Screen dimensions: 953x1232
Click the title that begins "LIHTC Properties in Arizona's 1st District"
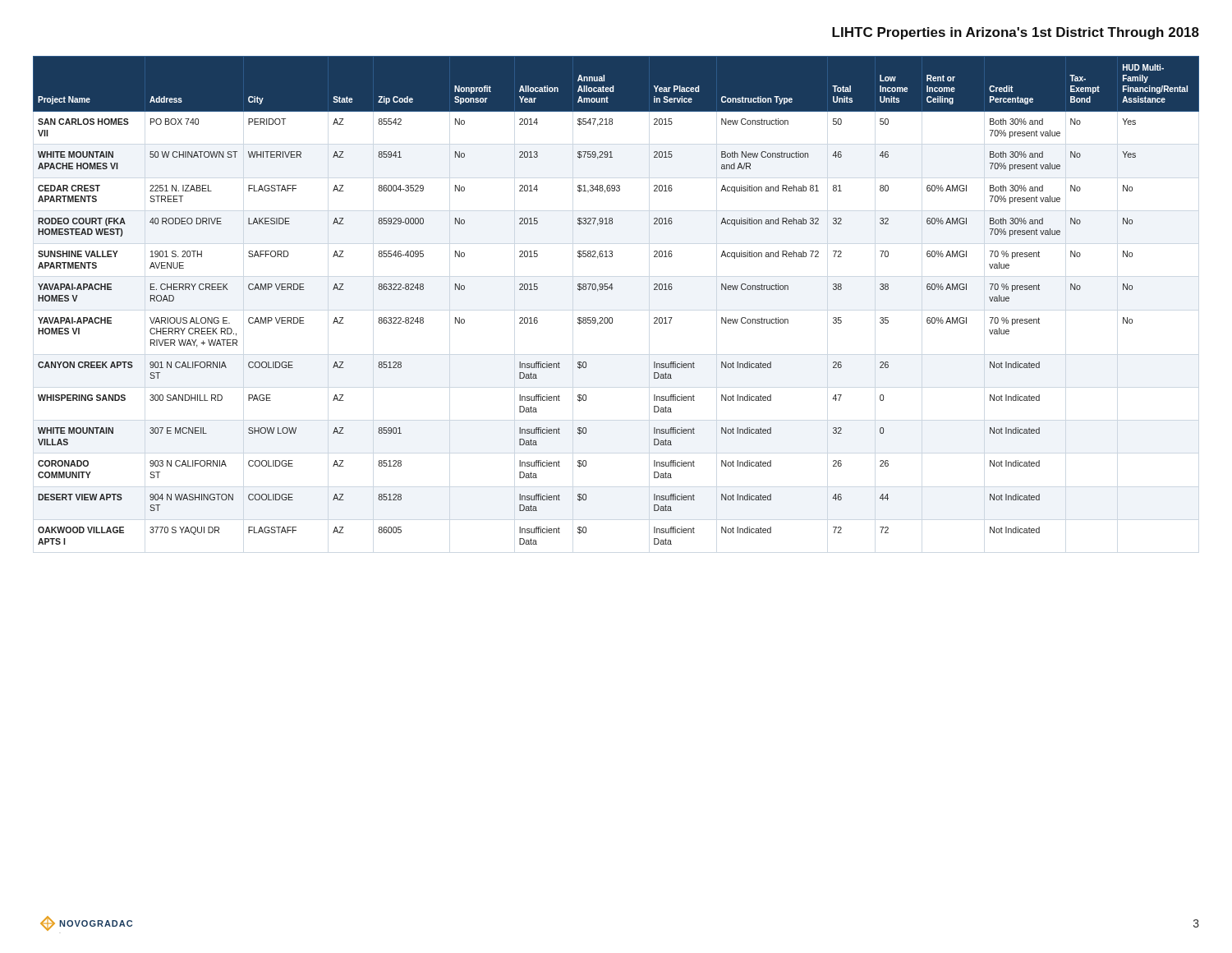pos(1015,32)
